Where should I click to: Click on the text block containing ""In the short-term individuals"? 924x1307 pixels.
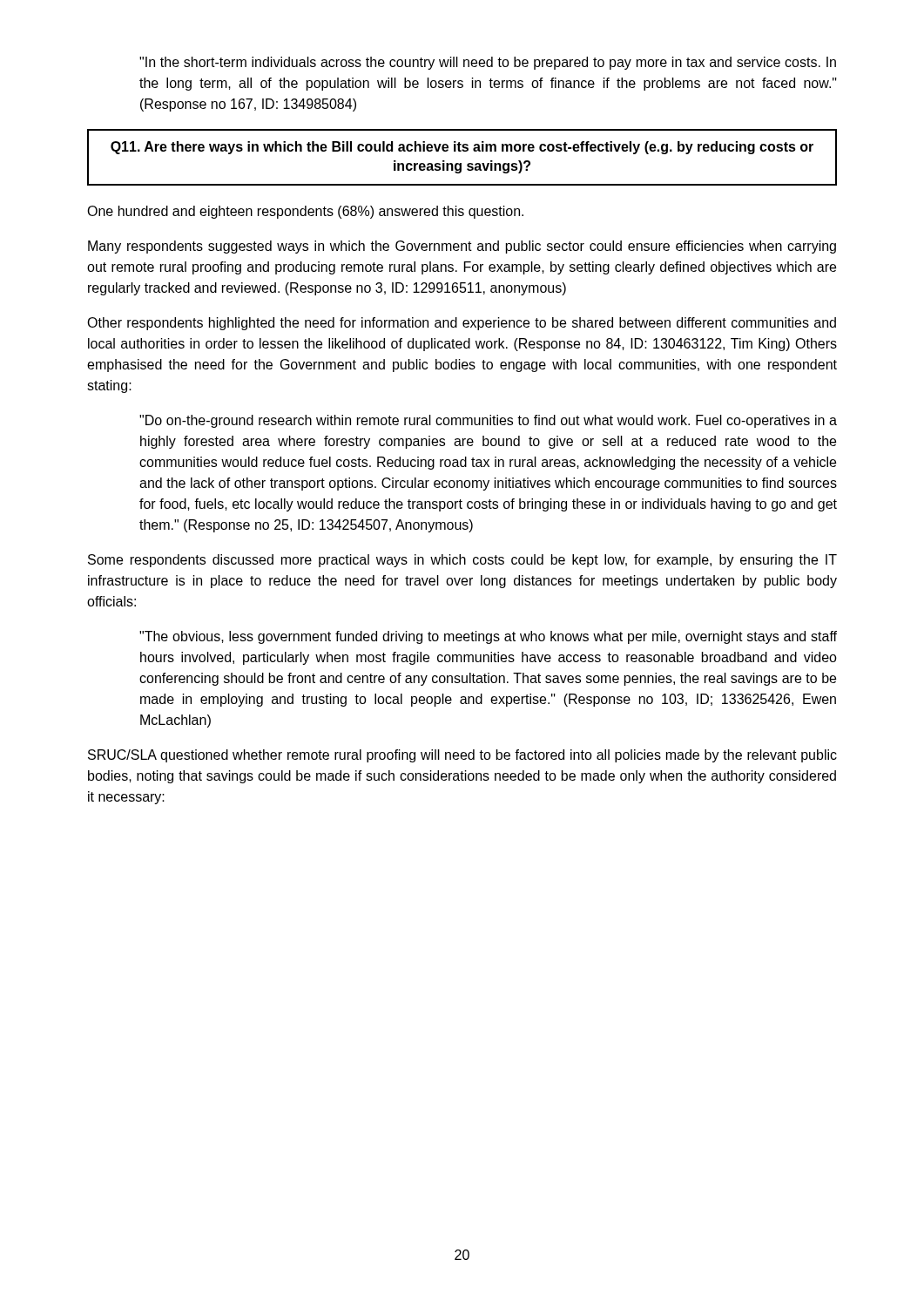point(488,83)
